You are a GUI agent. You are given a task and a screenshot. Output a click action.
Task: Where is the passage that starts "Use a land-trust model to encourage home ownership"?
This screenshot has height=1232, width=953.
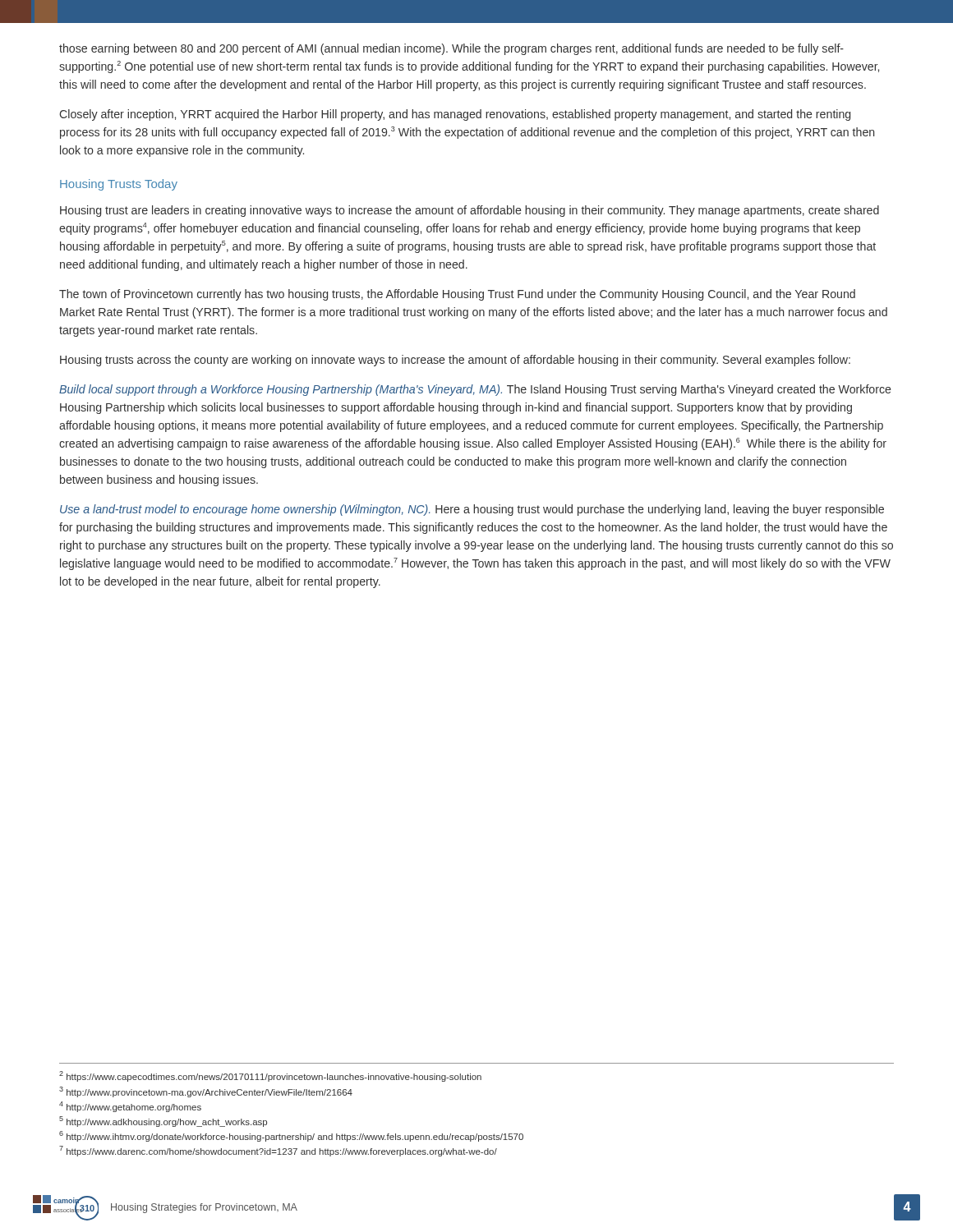point(476,546)
